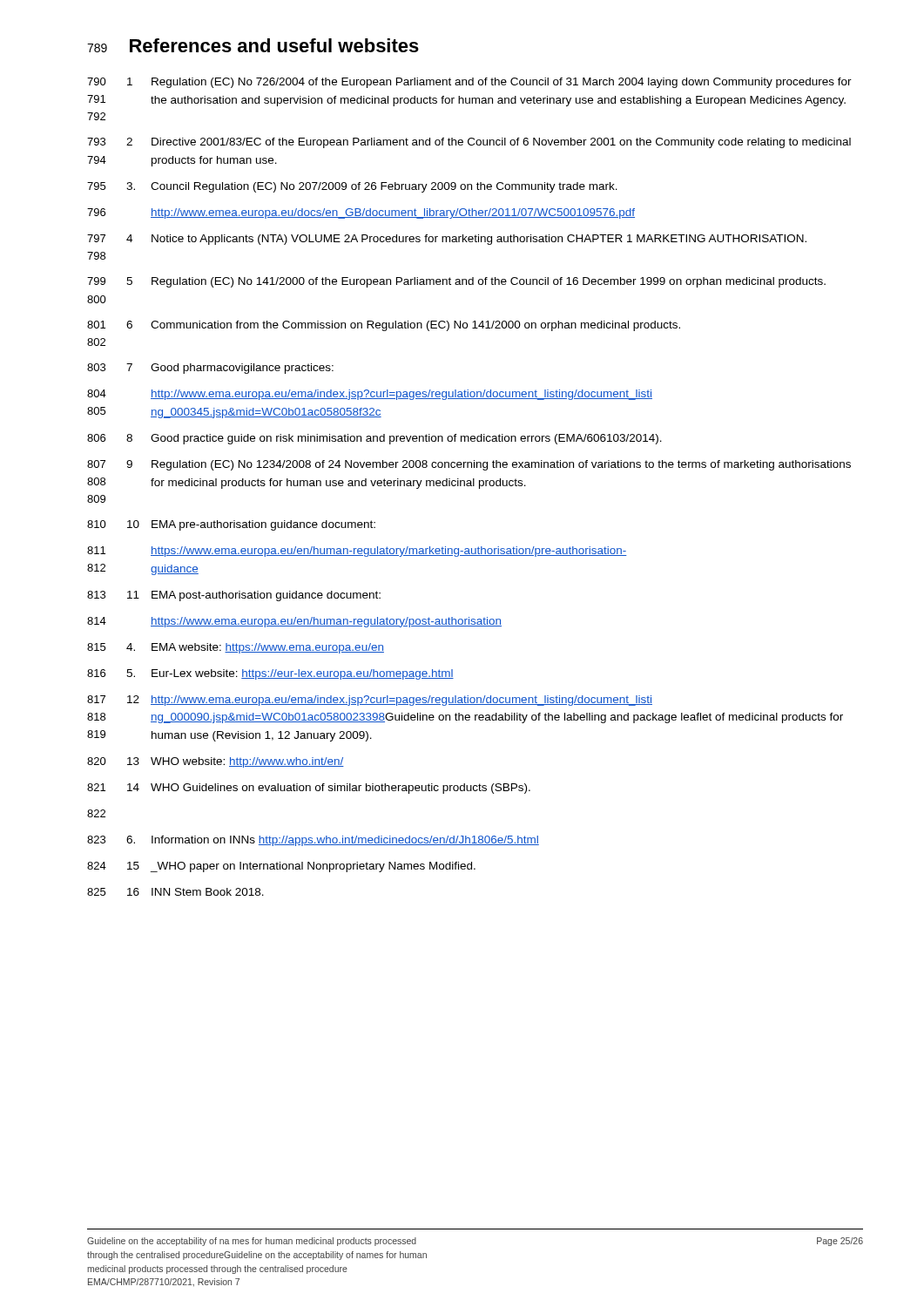Click on the section header containing "789 References and useful"
Screen dimensions: 1307x924
[253, 46]
